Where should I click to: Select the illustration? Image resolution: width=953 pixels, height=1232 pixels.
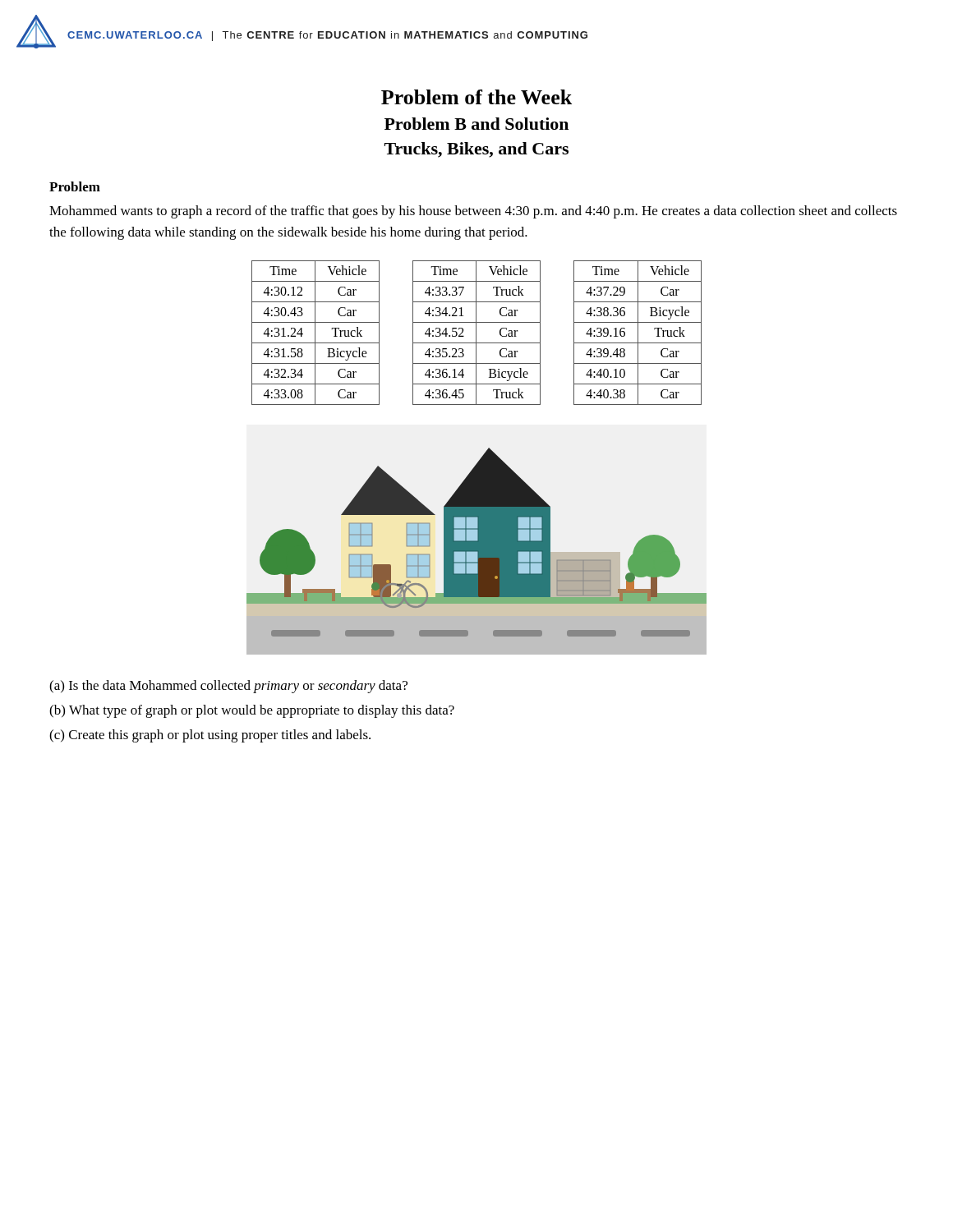476,540
